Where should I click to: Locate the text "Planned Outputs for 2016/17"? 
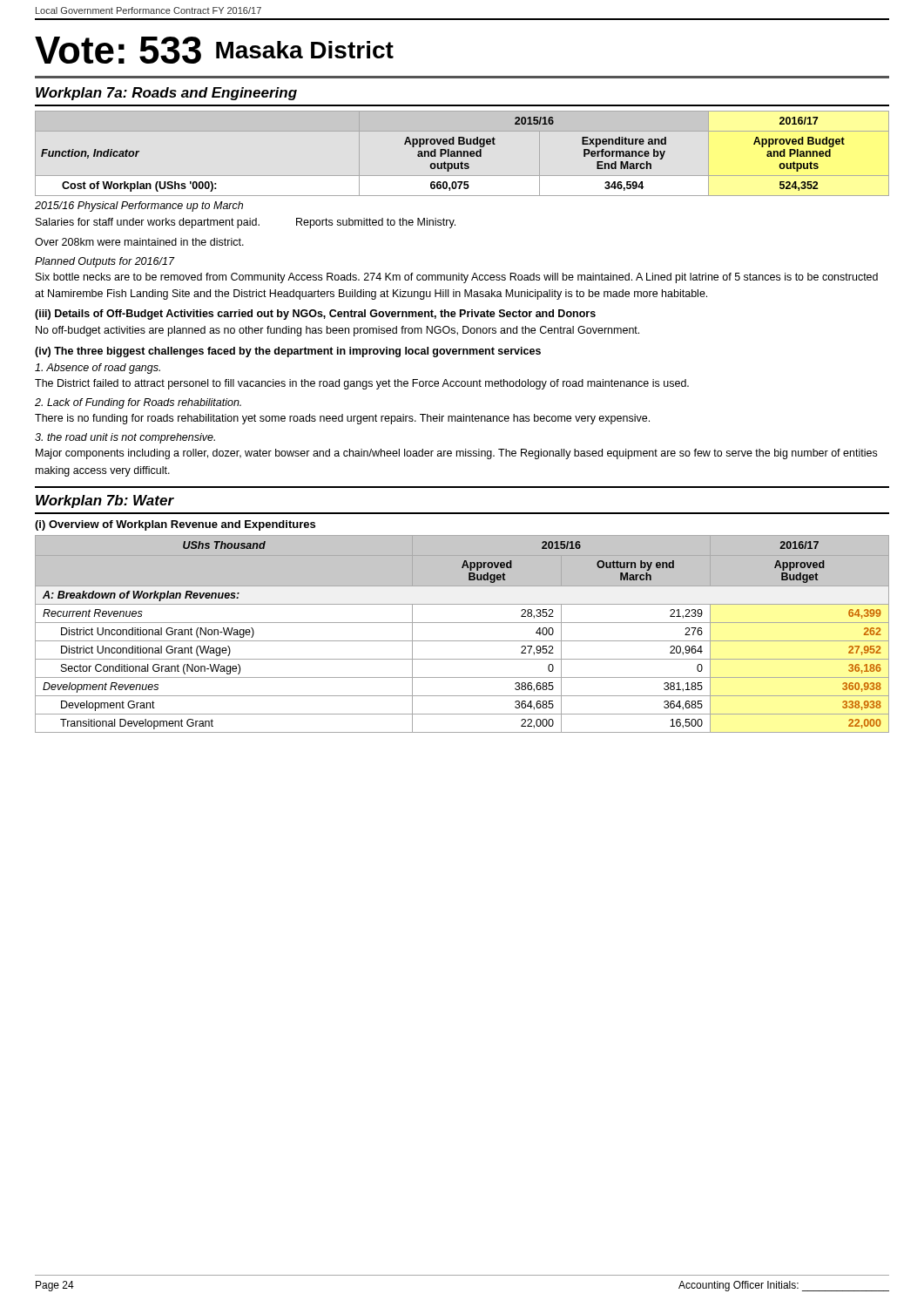click(104, 261)
